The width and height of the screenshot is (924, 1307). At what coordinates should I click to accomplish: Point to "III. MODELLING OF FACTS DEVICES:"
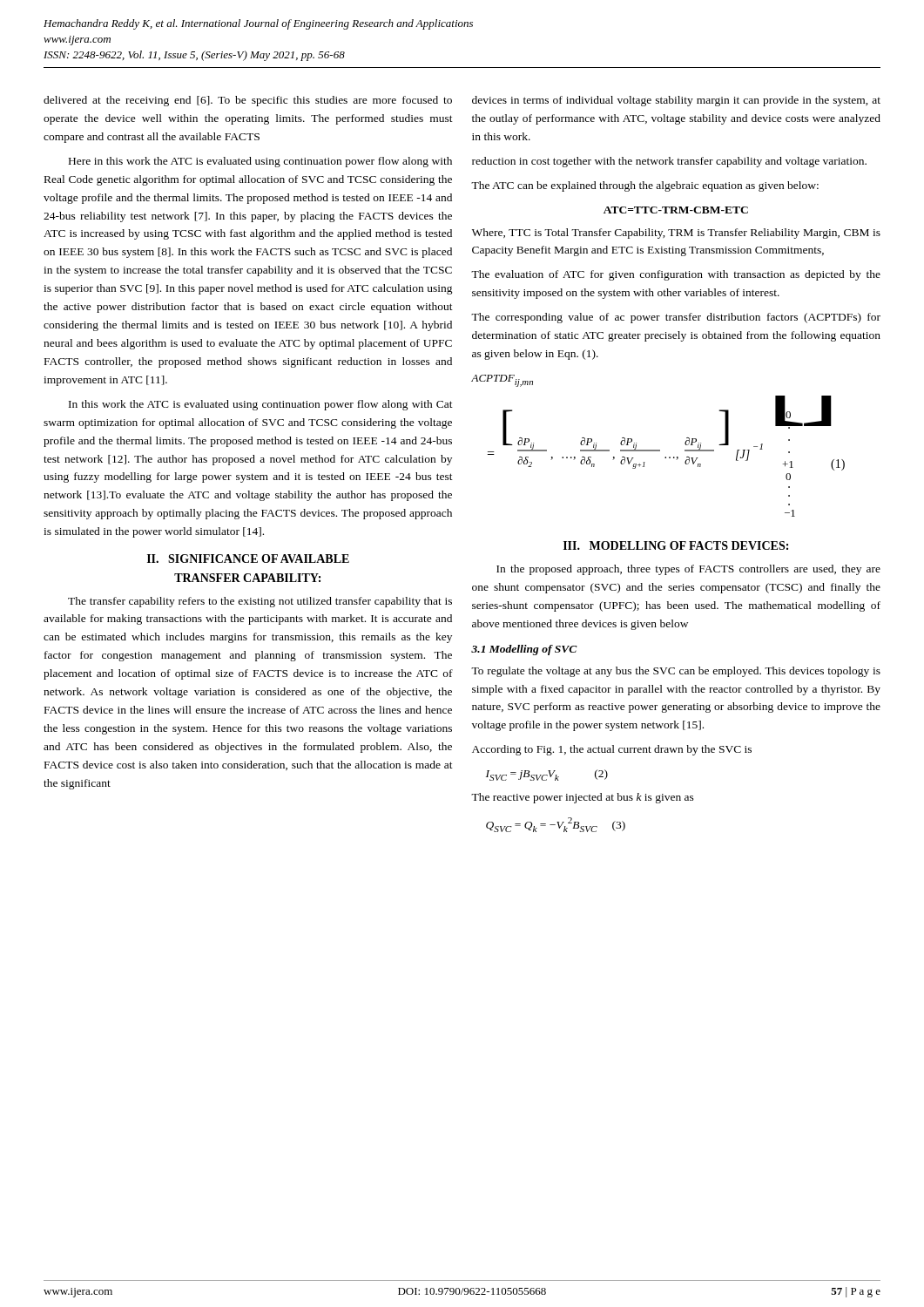676,546
